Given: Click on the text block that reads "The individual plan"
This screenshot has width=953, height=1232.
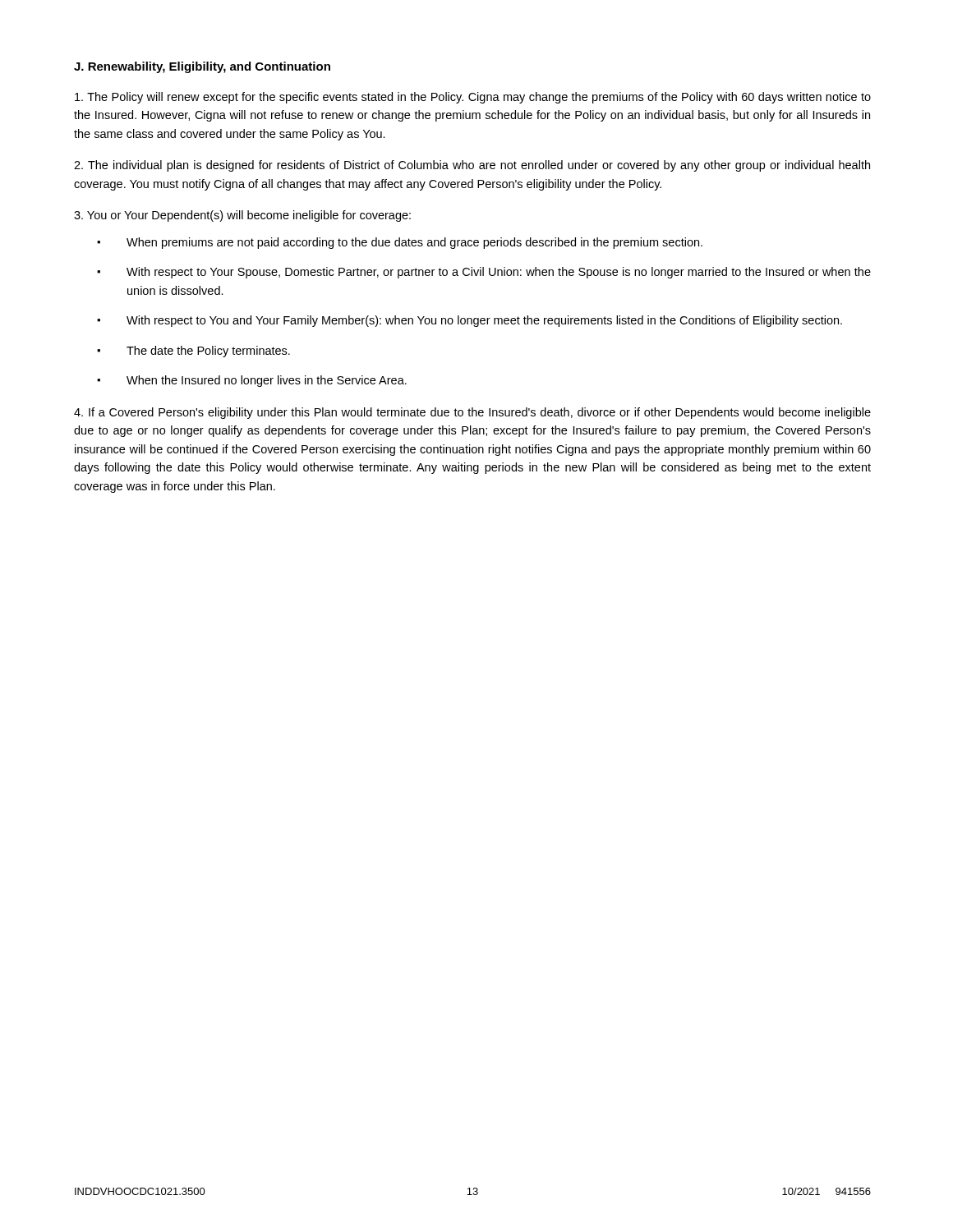Looking at the screenshot, I should [472, 175].
